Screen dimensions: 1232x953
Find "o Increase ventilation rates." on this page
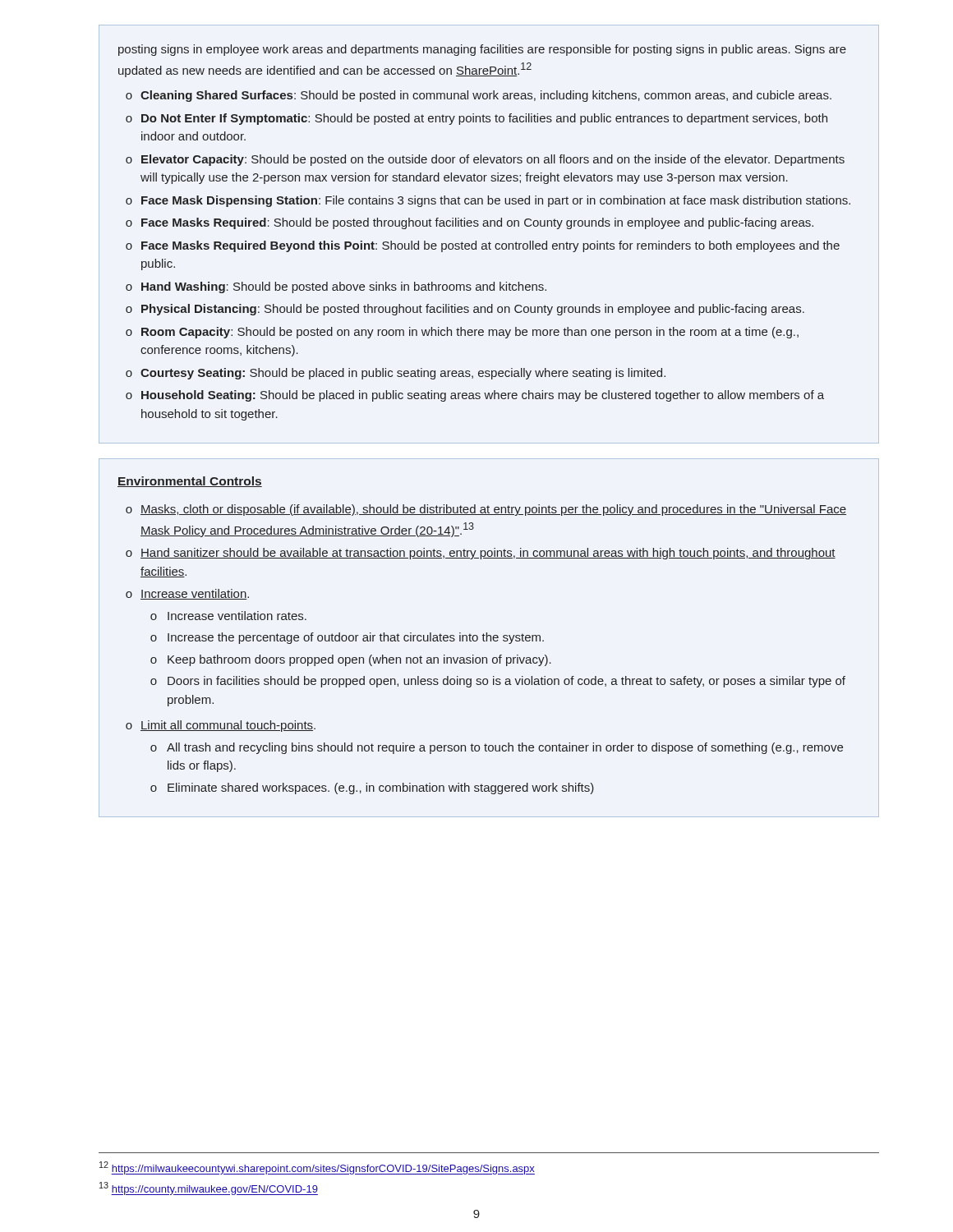[228, 616]
